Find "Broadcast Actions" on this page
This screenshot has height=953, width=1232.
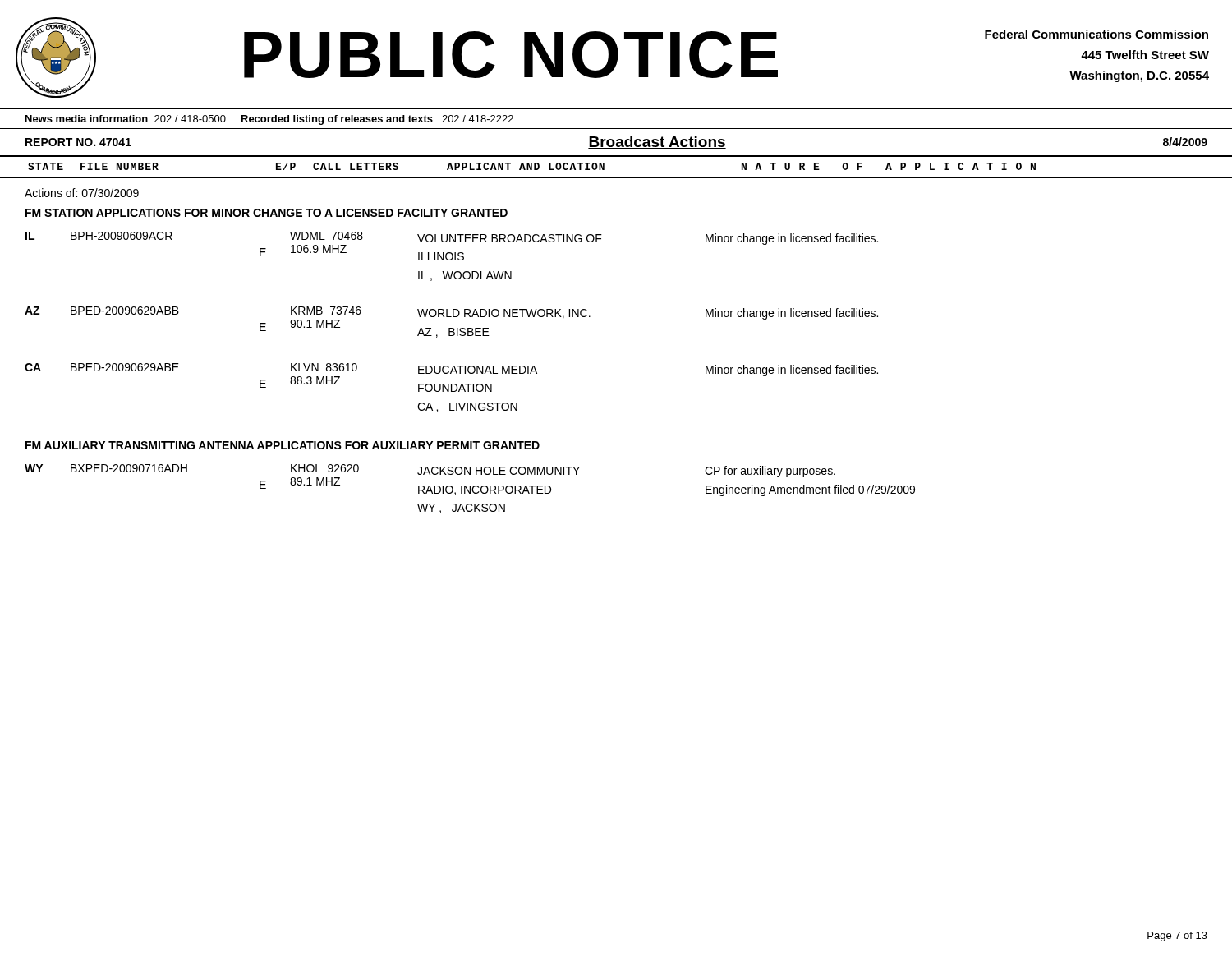coord(657,142)
